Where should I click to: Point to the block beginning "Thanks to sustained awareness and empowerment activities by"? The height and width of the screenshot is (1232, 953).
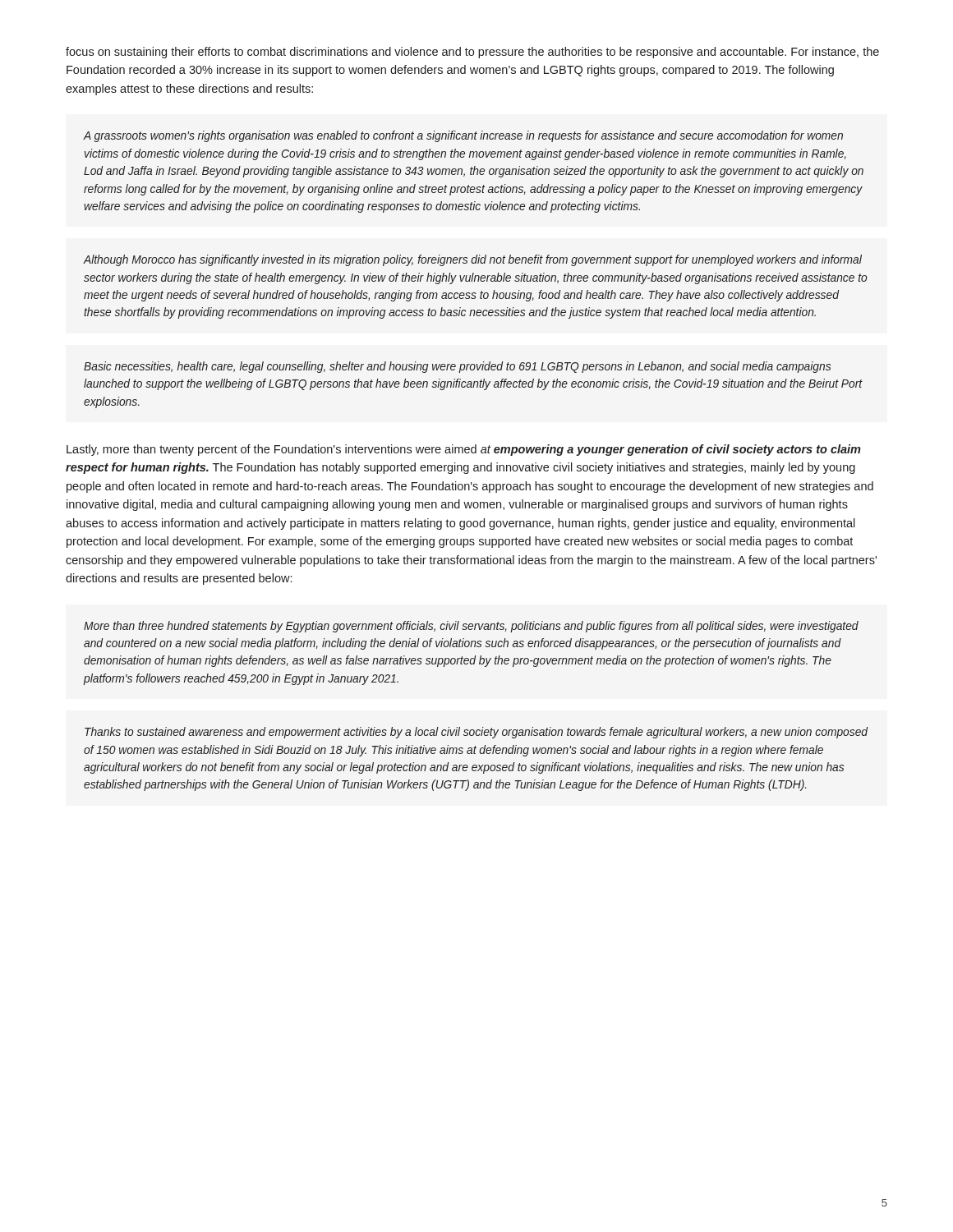tap(476, 759)
